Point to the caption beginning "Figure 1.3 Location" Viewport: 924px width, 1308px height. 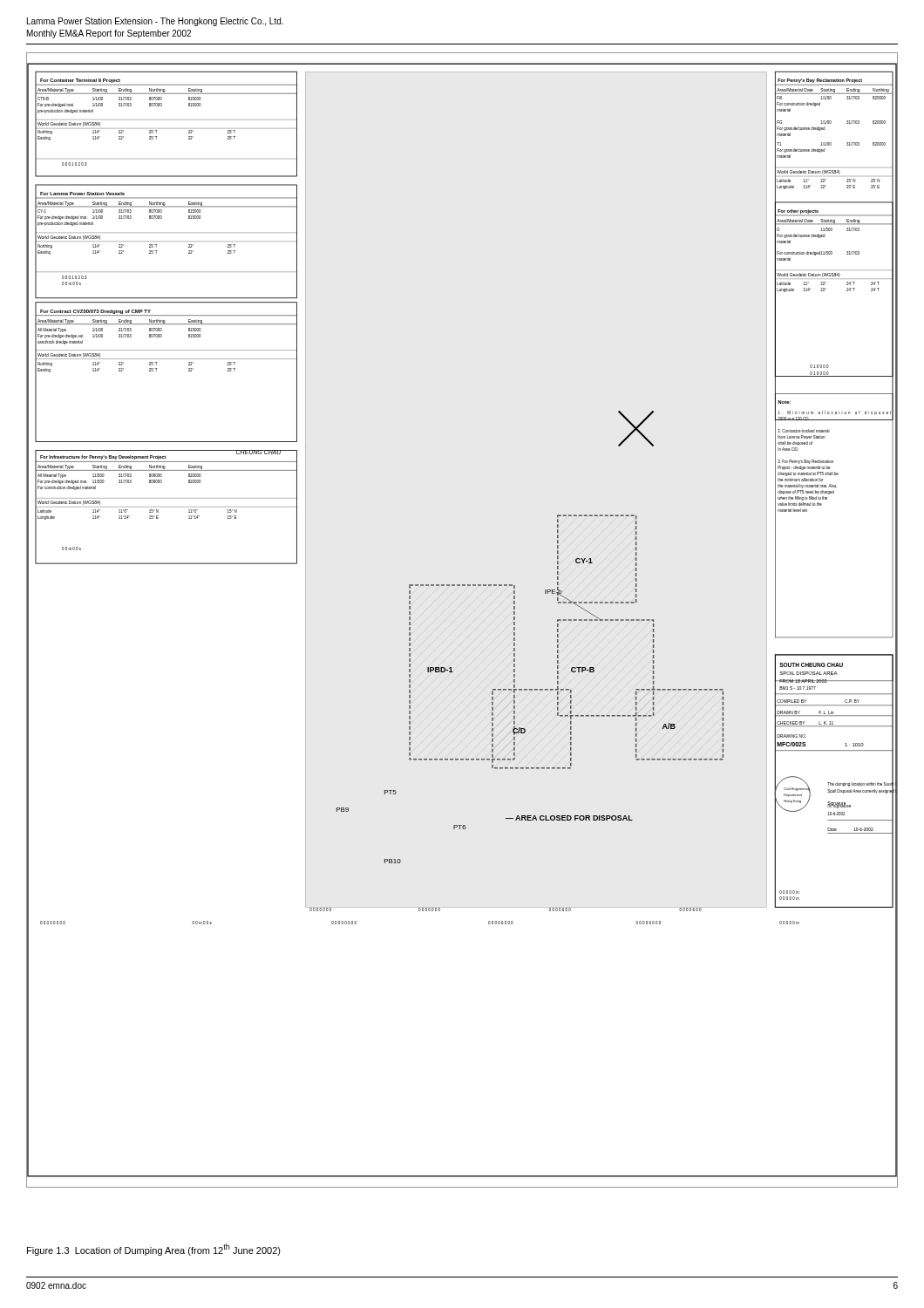tap(153, 1249)
